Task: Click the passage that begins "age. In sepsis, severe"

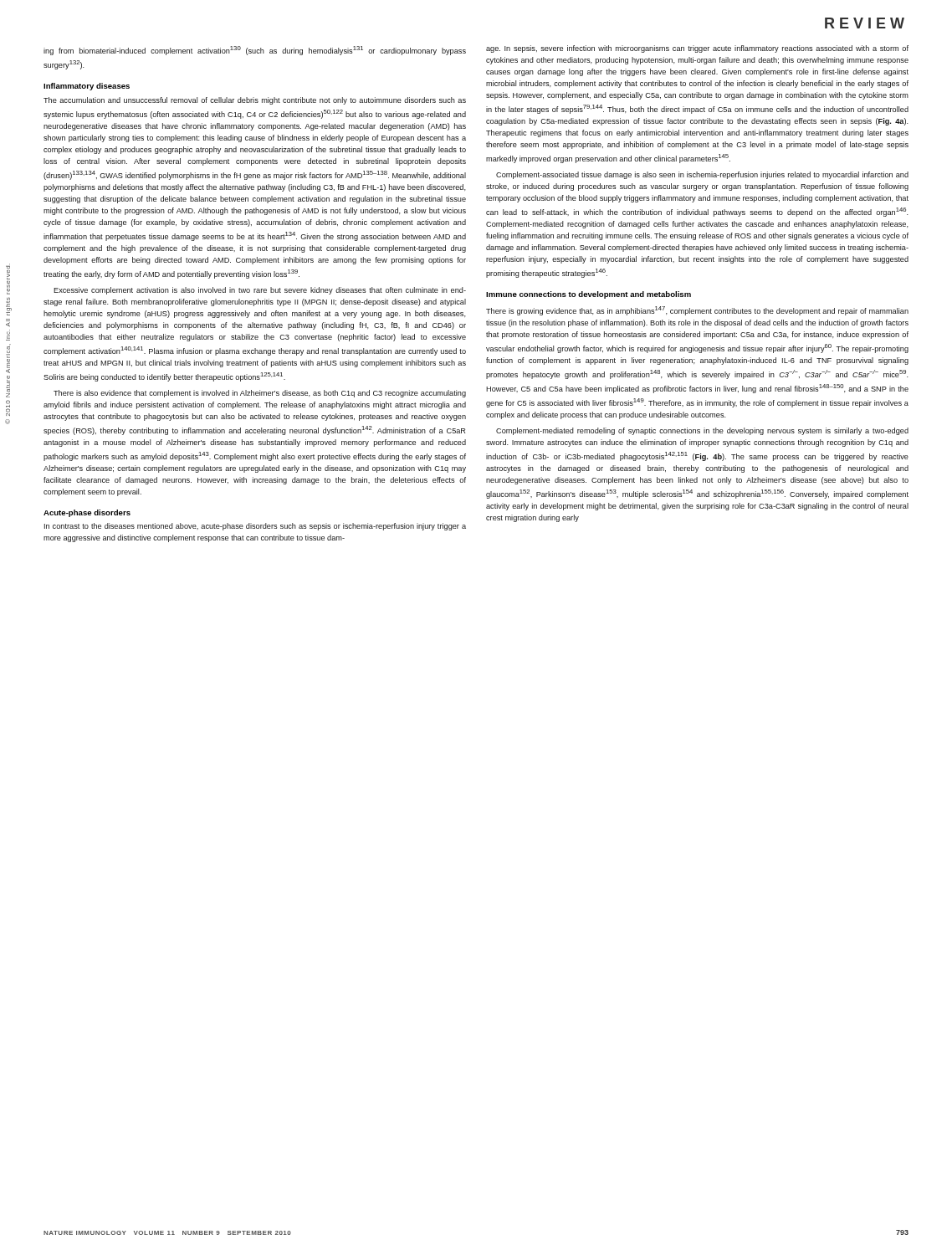Action: pyautogui.click(x=697, y=162)
